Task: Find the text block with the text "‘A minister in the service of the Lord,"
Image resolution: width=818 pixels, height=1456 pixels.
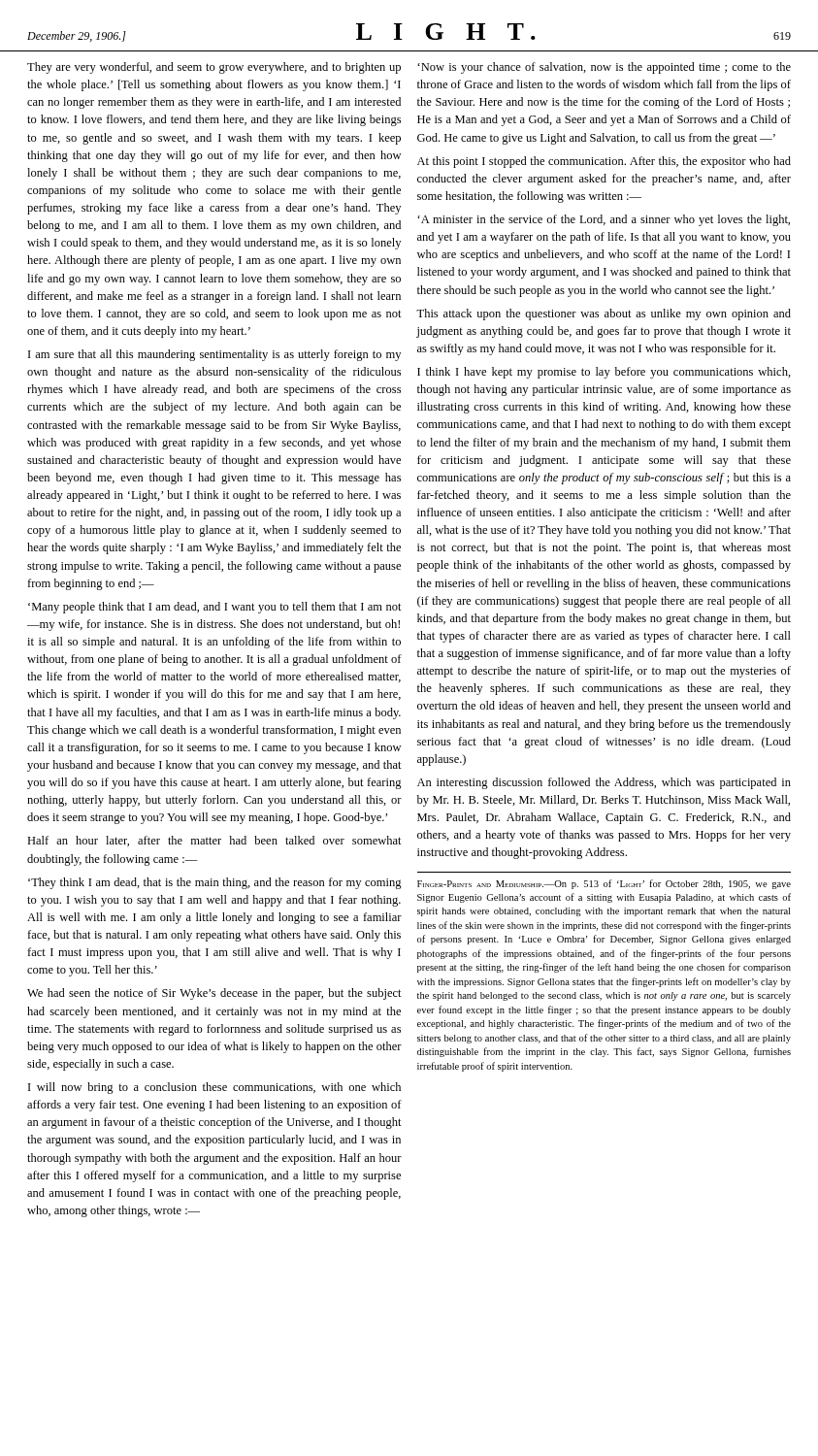Action: pos(604,255)
